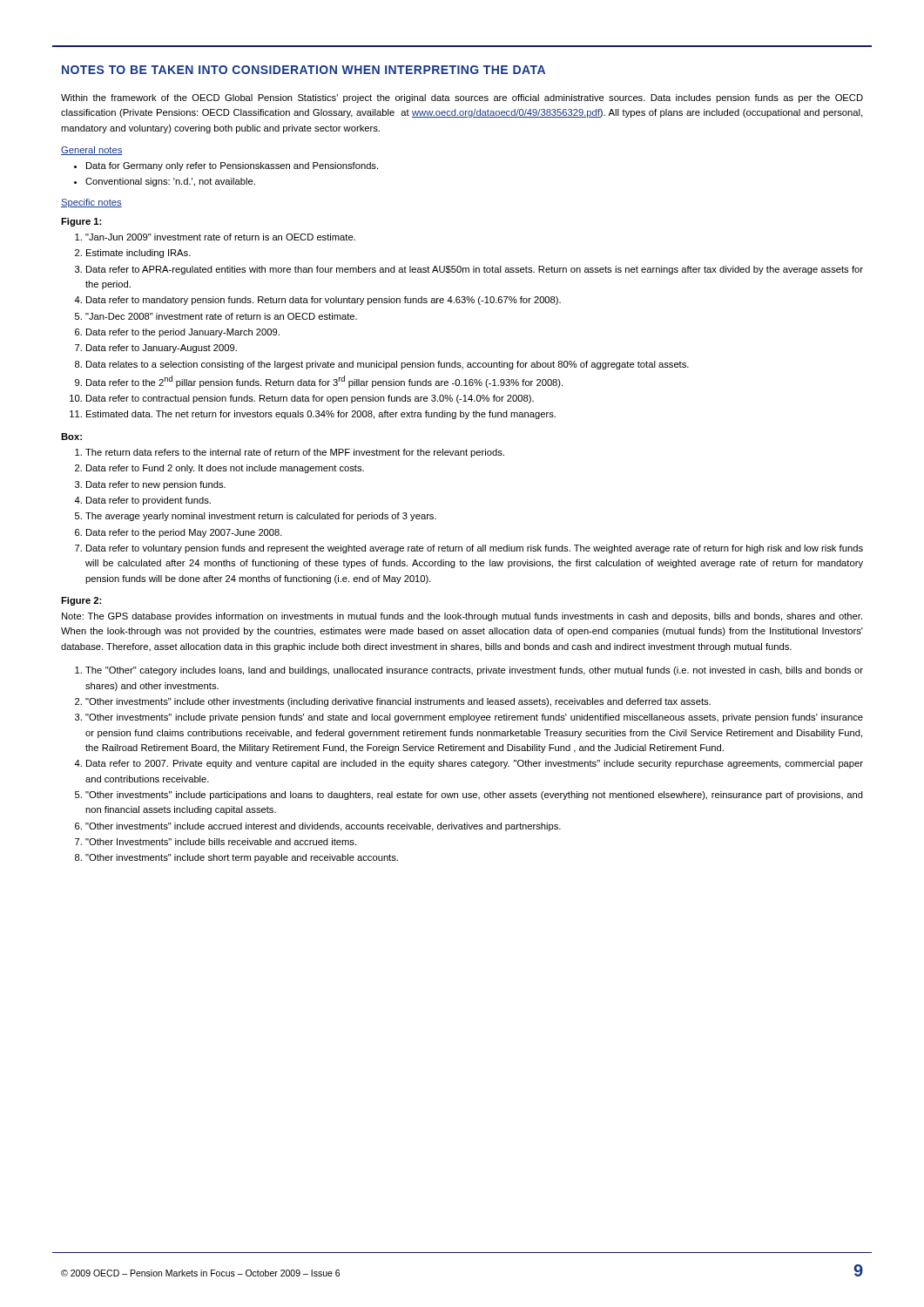Locate the title
This screenshot has width=924, height=1307.
coord(303,70)
